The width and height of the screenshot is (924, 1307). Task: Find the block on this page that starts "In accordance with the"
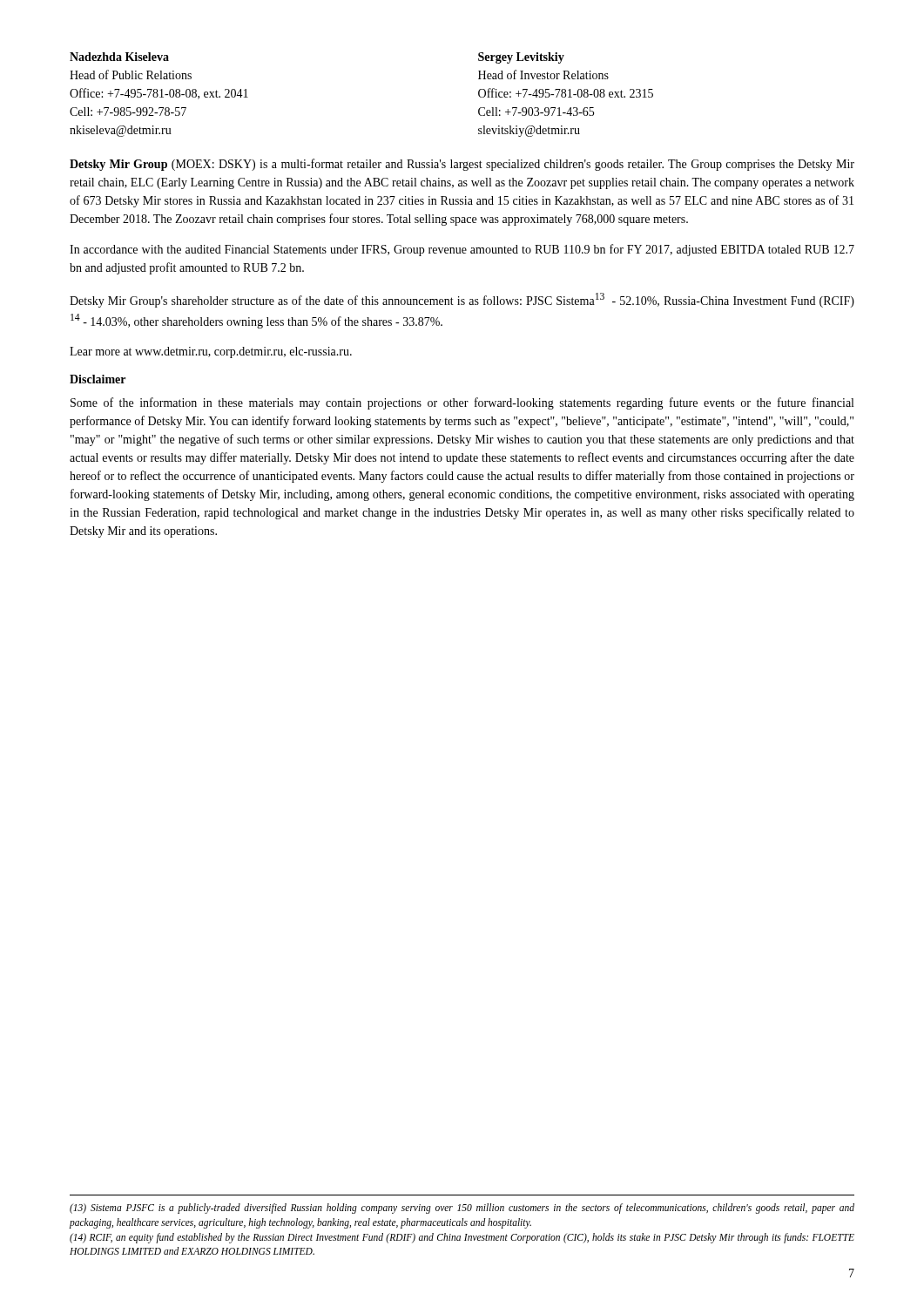click(x=462, y=259)
